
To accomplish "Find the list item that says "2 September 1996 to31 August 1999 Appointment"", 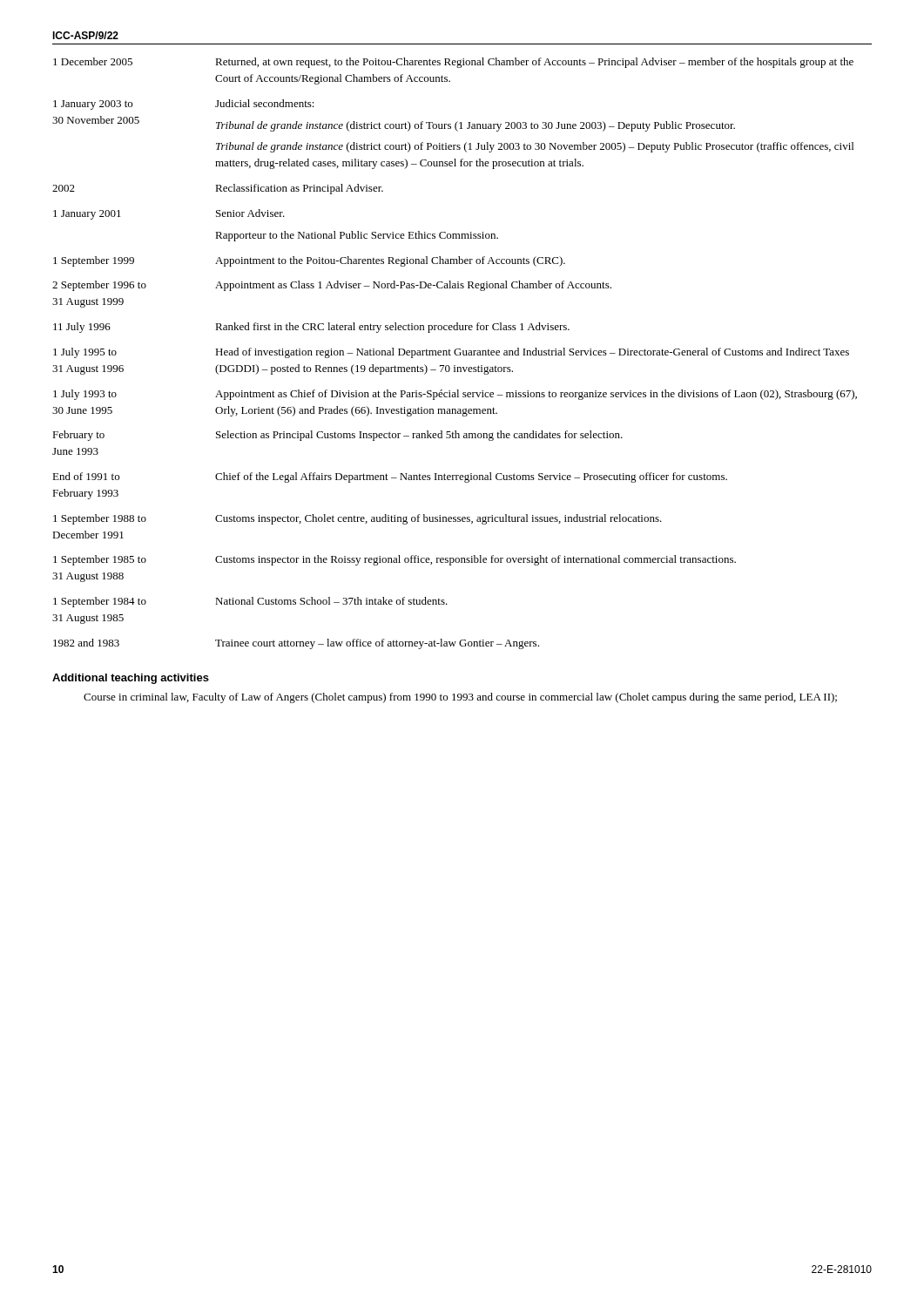I will [x=462, y=294].
